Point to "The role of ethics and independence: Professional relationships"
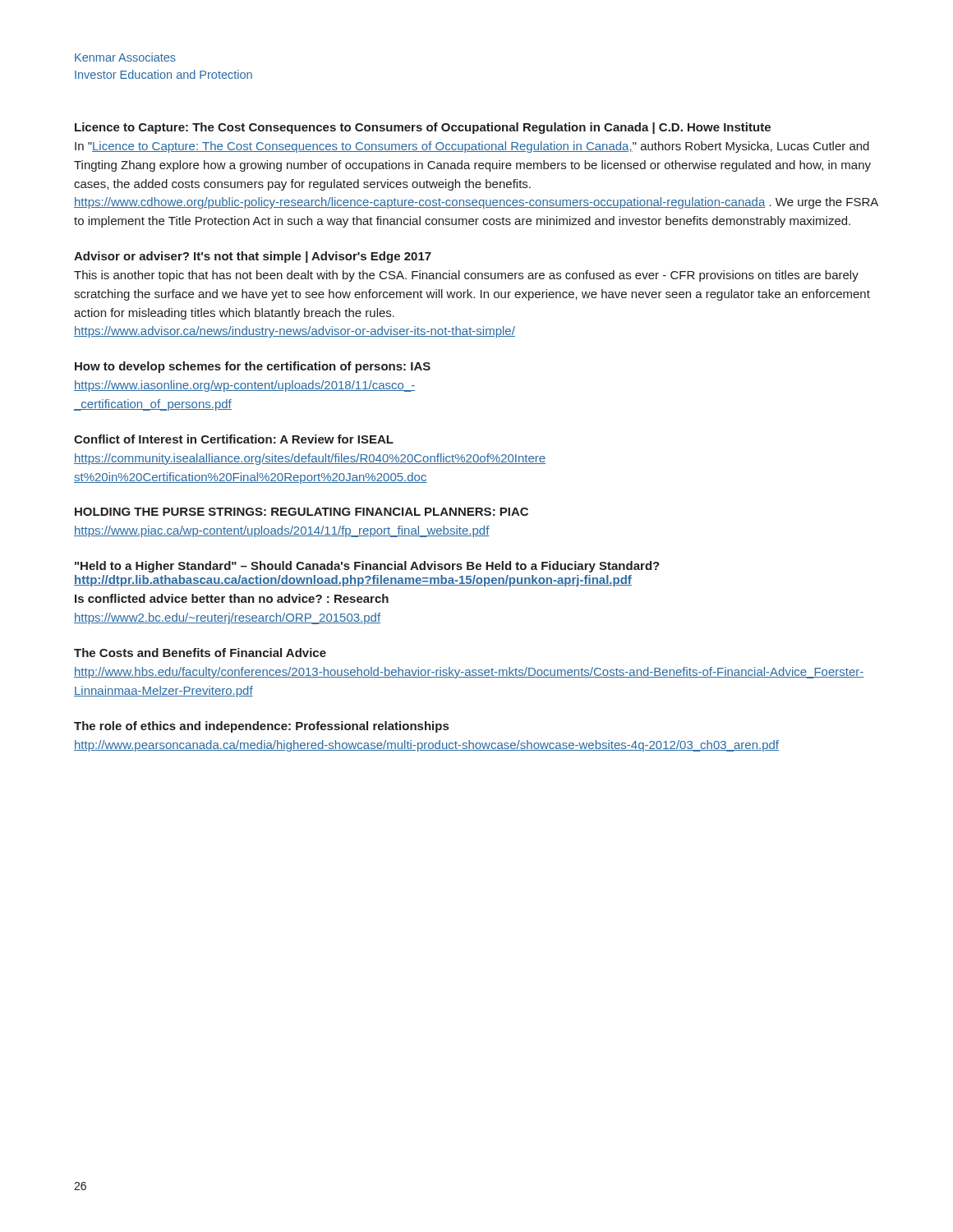Screen dimensions: 1232x953 [262, 725]
